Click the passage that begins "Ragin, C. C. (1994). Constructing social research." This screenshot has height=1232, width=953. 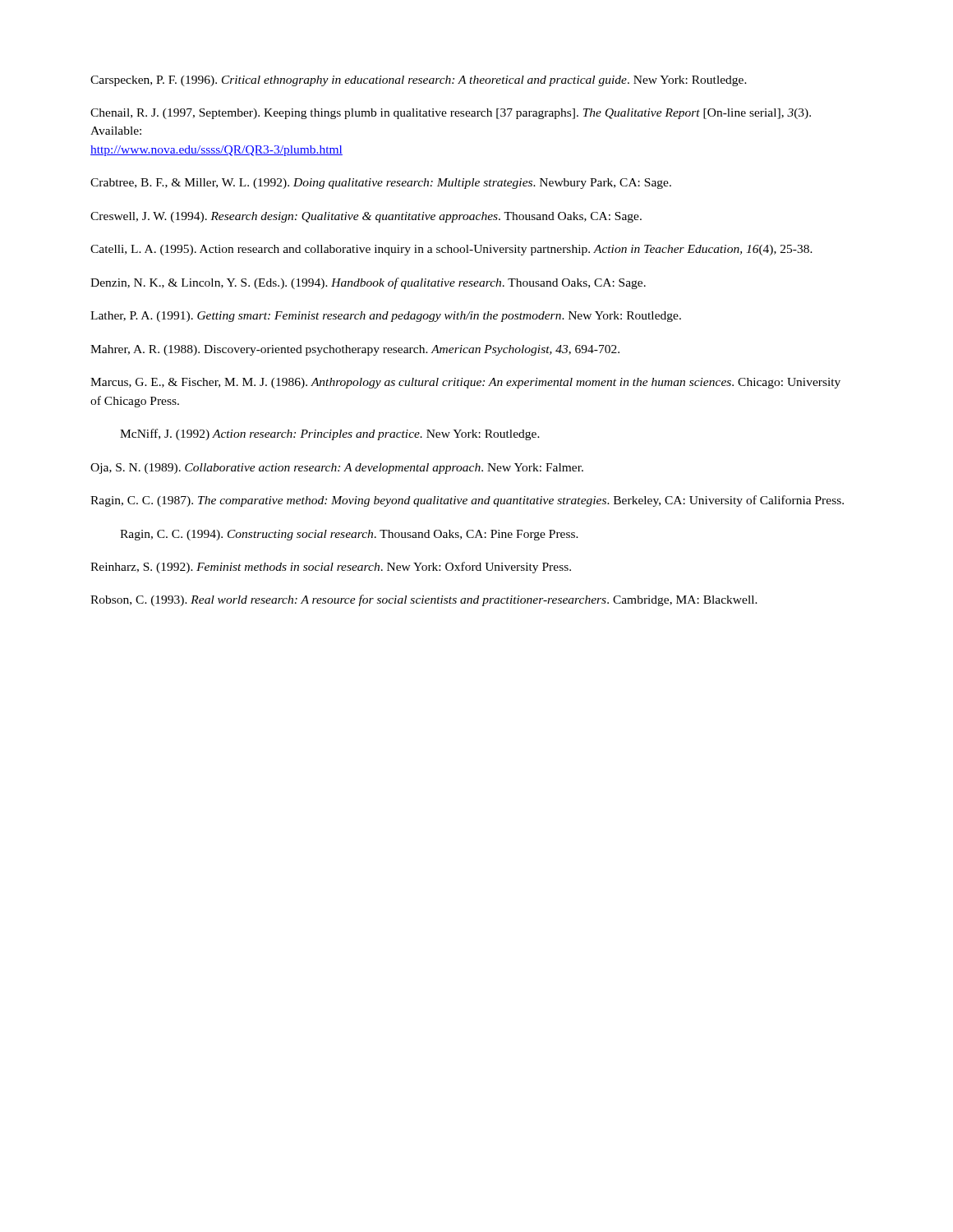pos(468,534)
